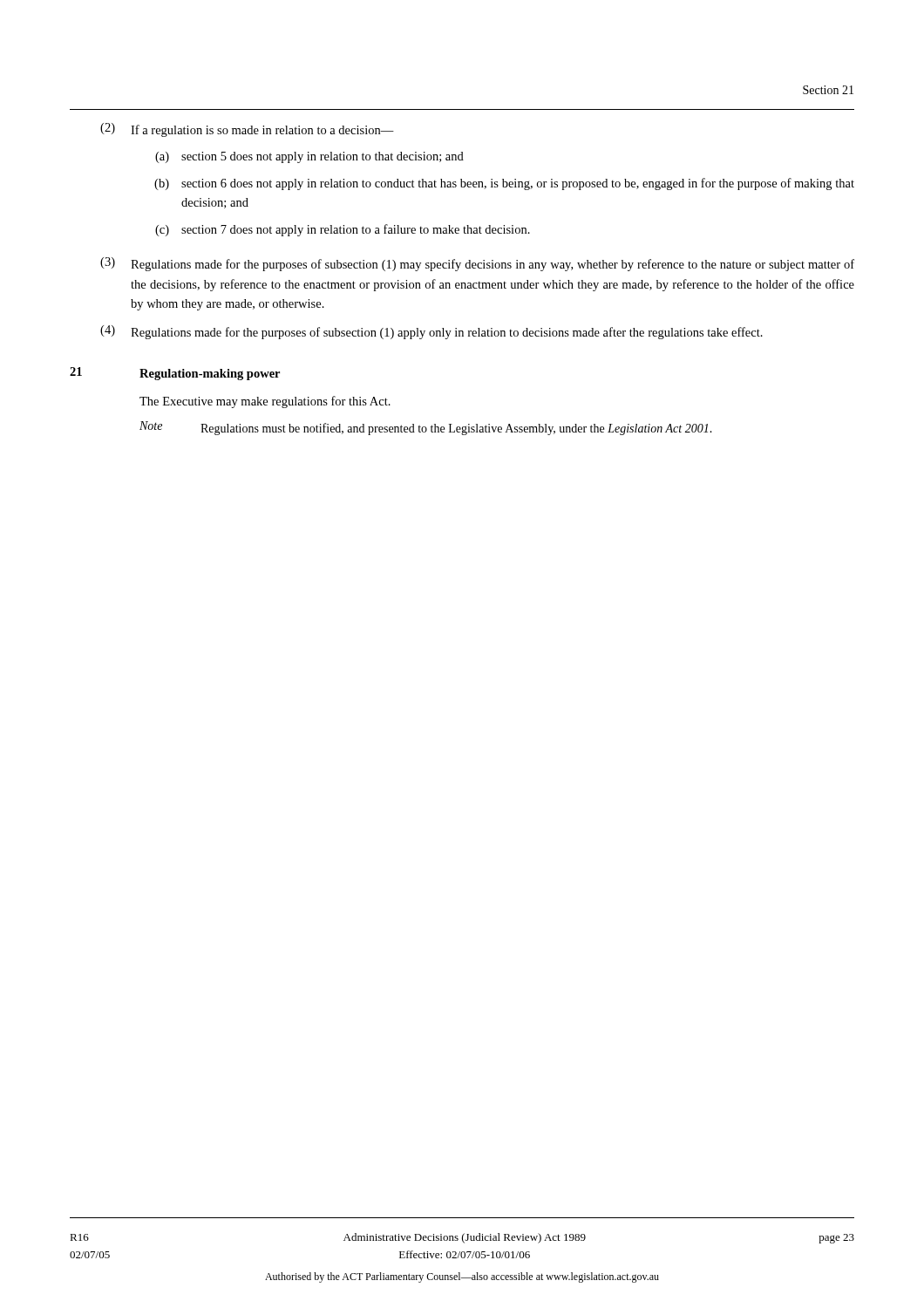Viewport: 924px width, 1308px height.
Task: Find the block on this page that starts "(c) section 7 does not apply"
Action: [492, 229]
